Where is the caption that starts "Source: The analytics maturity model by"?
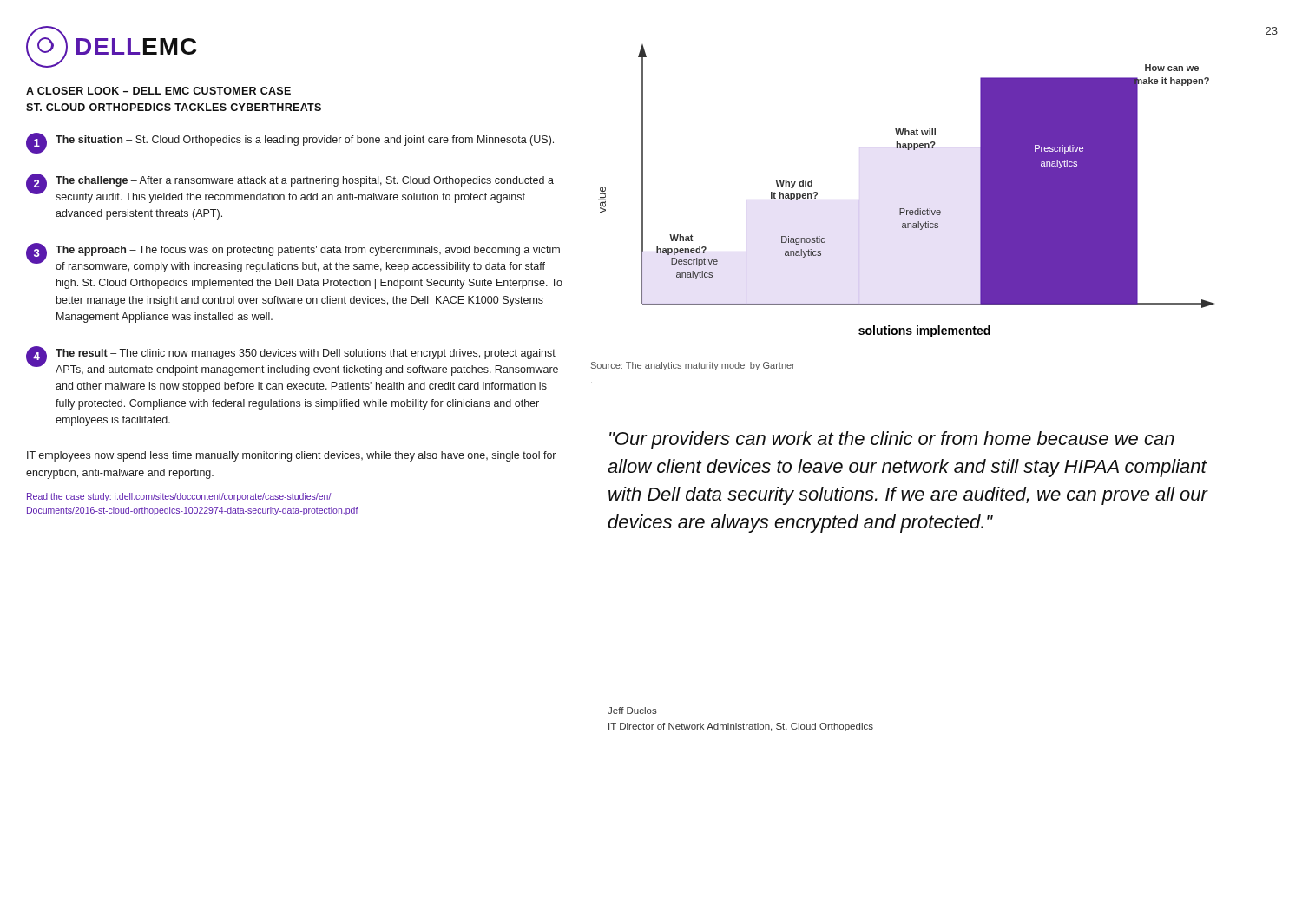 (693, 365)
